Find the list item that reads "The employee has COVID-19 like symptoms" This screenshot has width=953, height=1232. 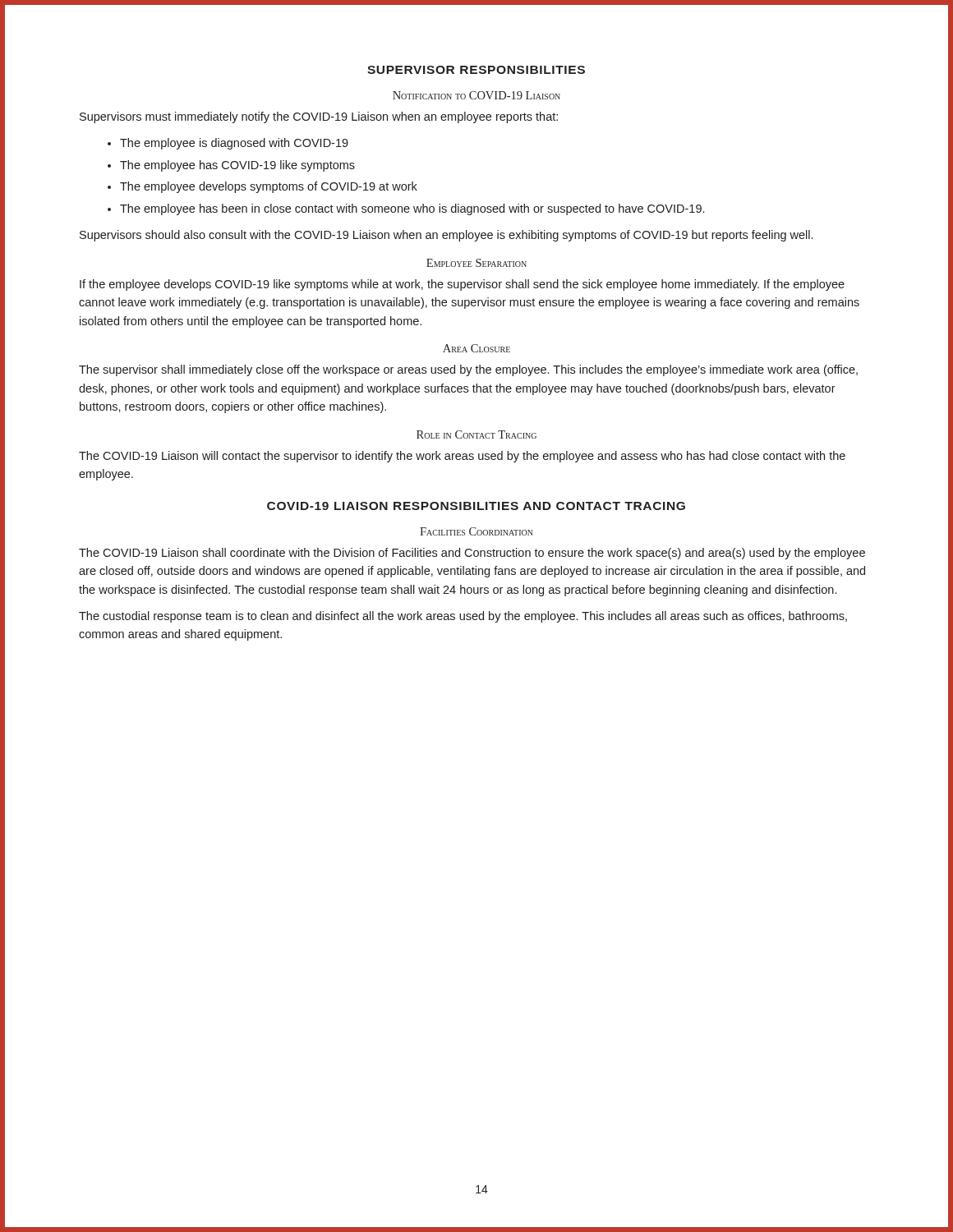click(237, 165)
